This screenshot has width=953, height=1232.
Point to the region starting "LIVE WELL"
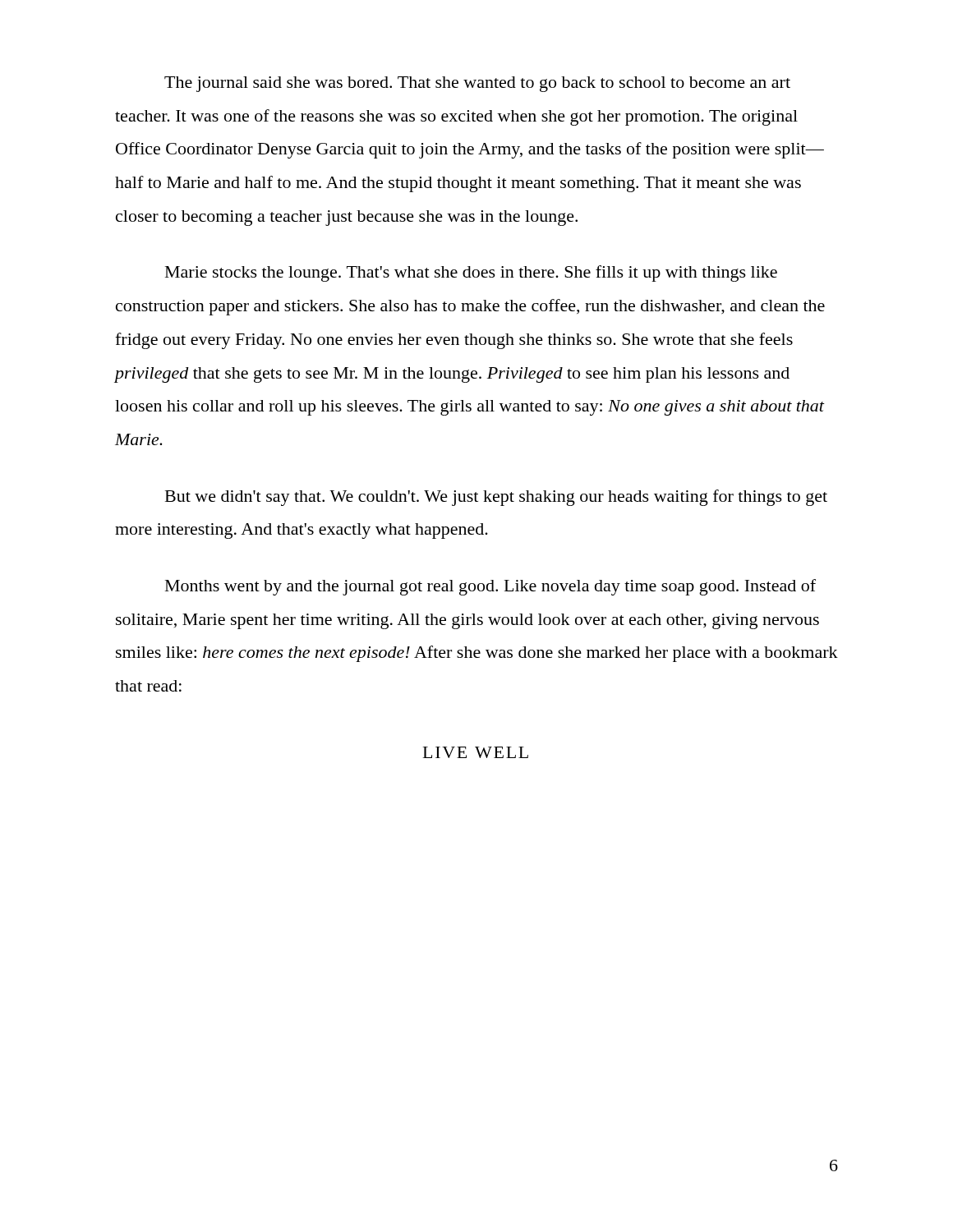coord(476,752)
